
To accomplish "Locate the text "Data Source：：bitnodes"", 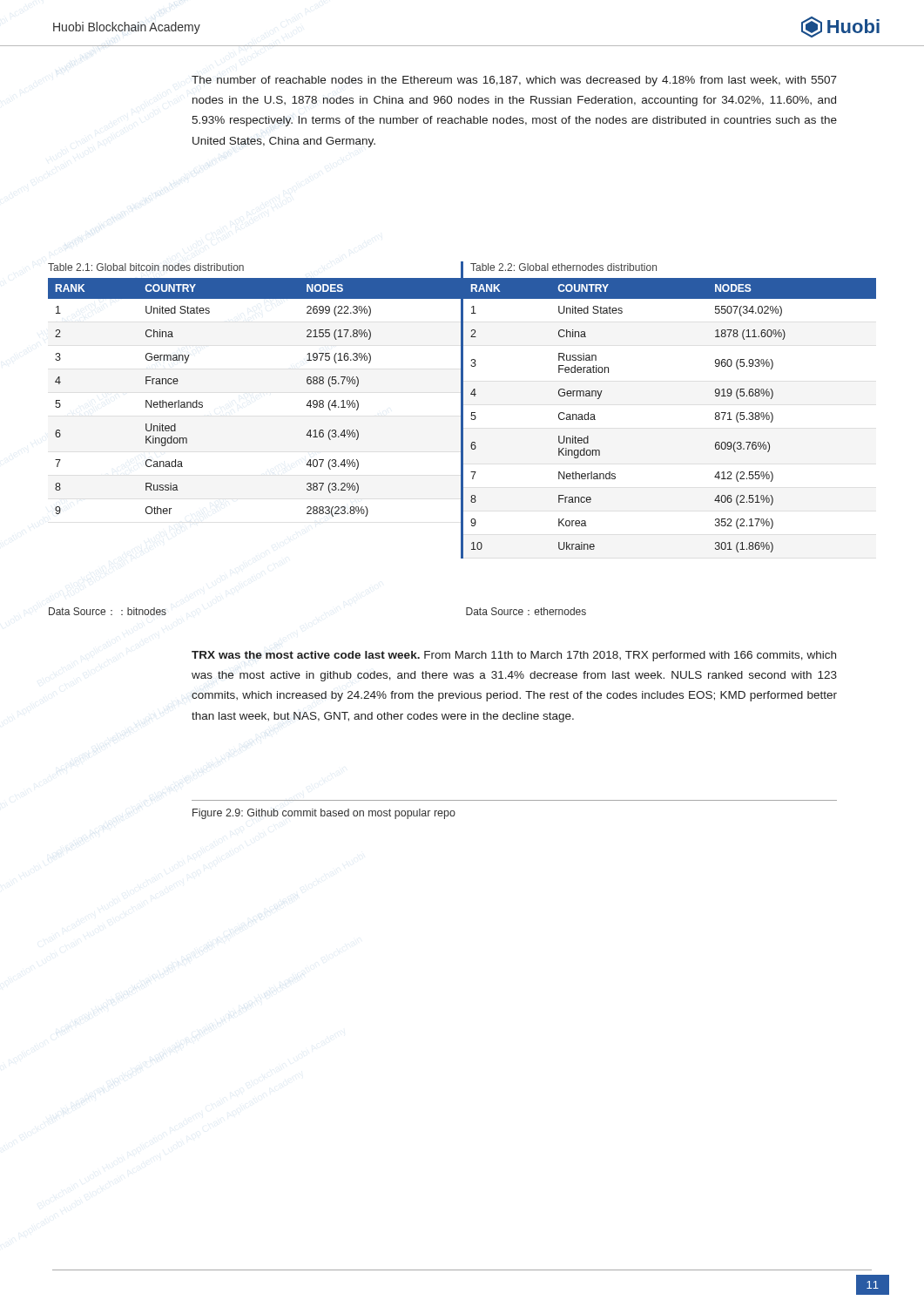I will click(x=107, y=612).
